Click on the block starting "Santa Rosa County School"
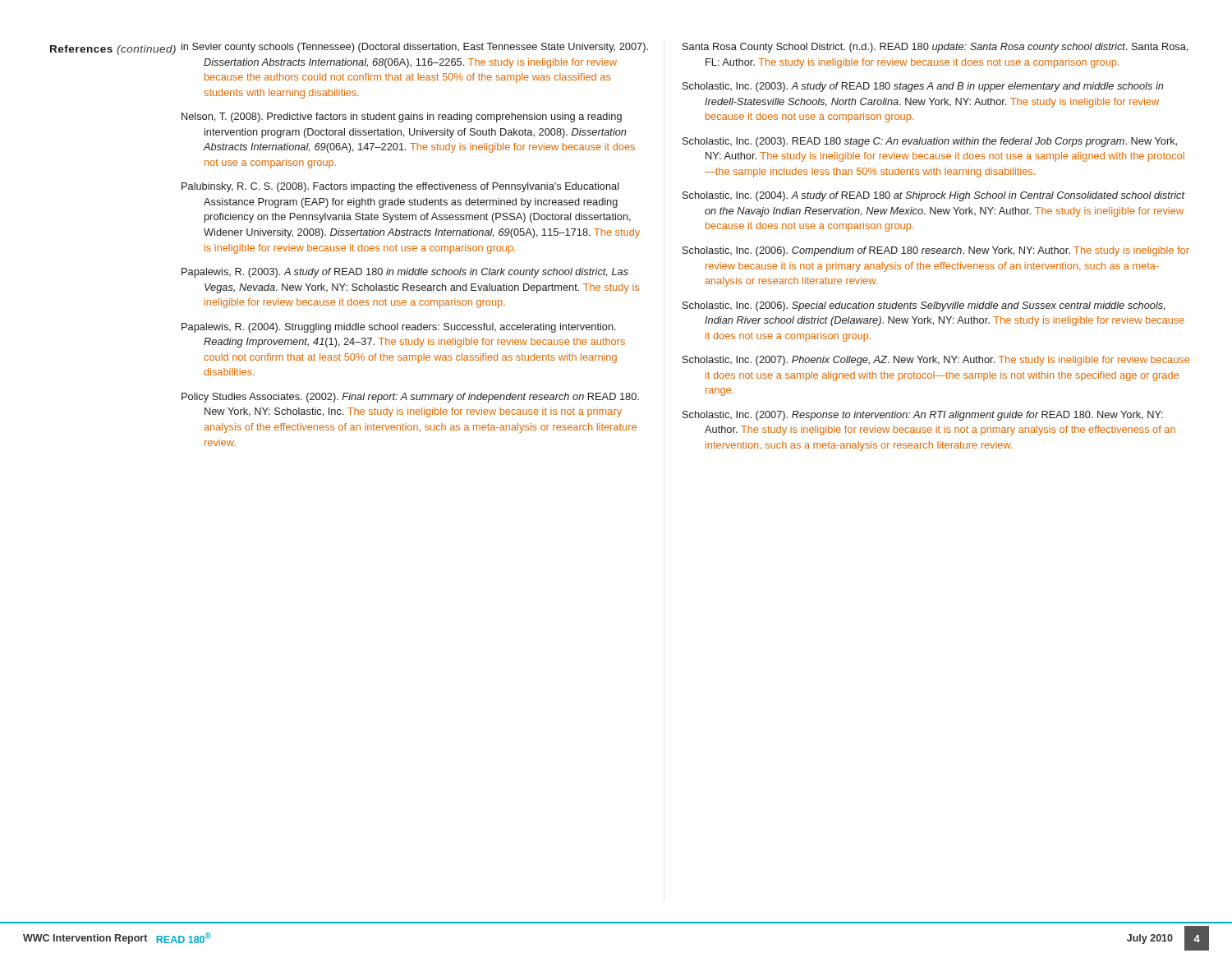The width and height of the screenshot is (1232, 953). [935, 54]
